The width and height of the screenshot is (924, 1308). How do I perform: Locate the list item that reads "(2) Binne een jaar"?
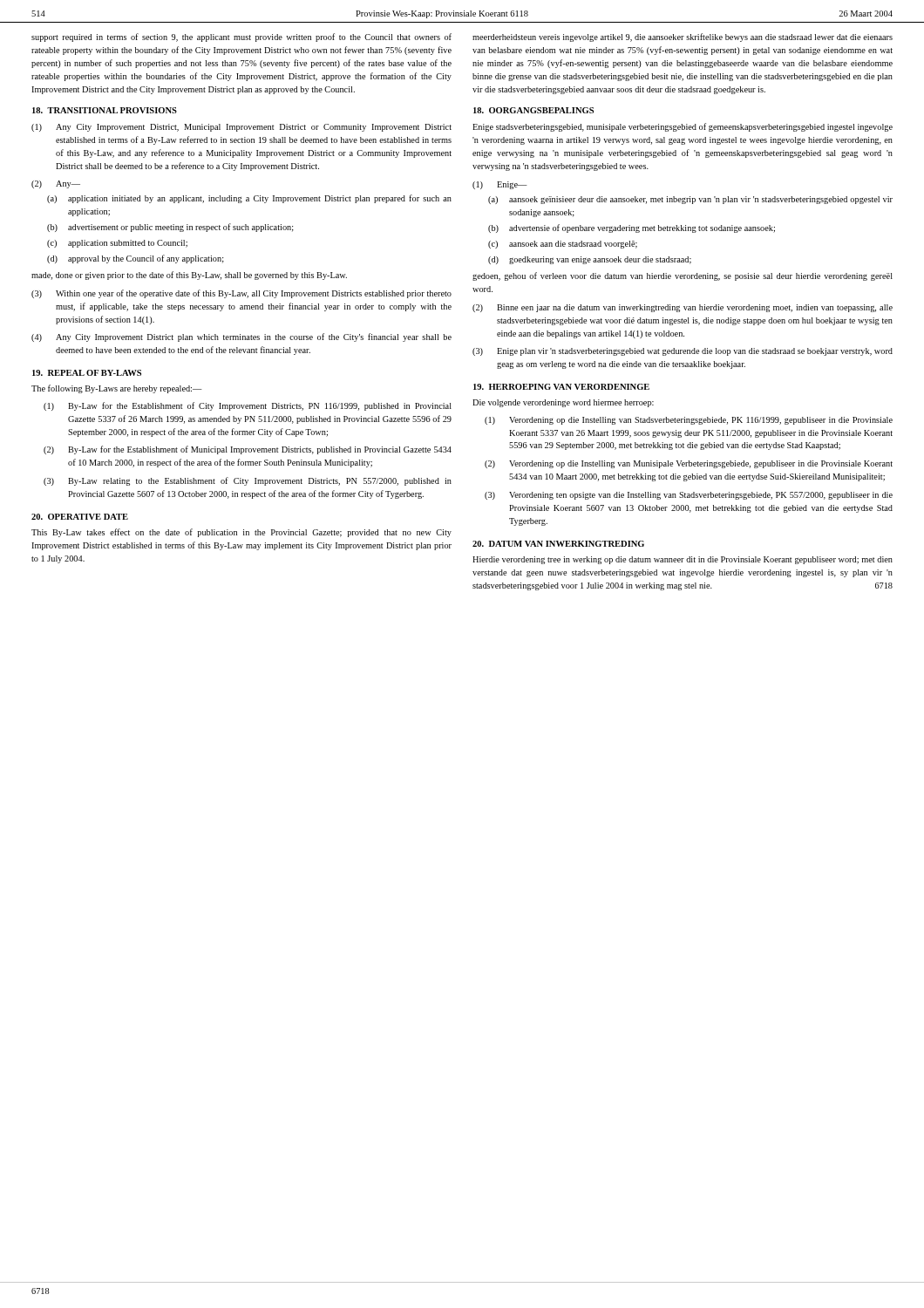pos(683,321)
